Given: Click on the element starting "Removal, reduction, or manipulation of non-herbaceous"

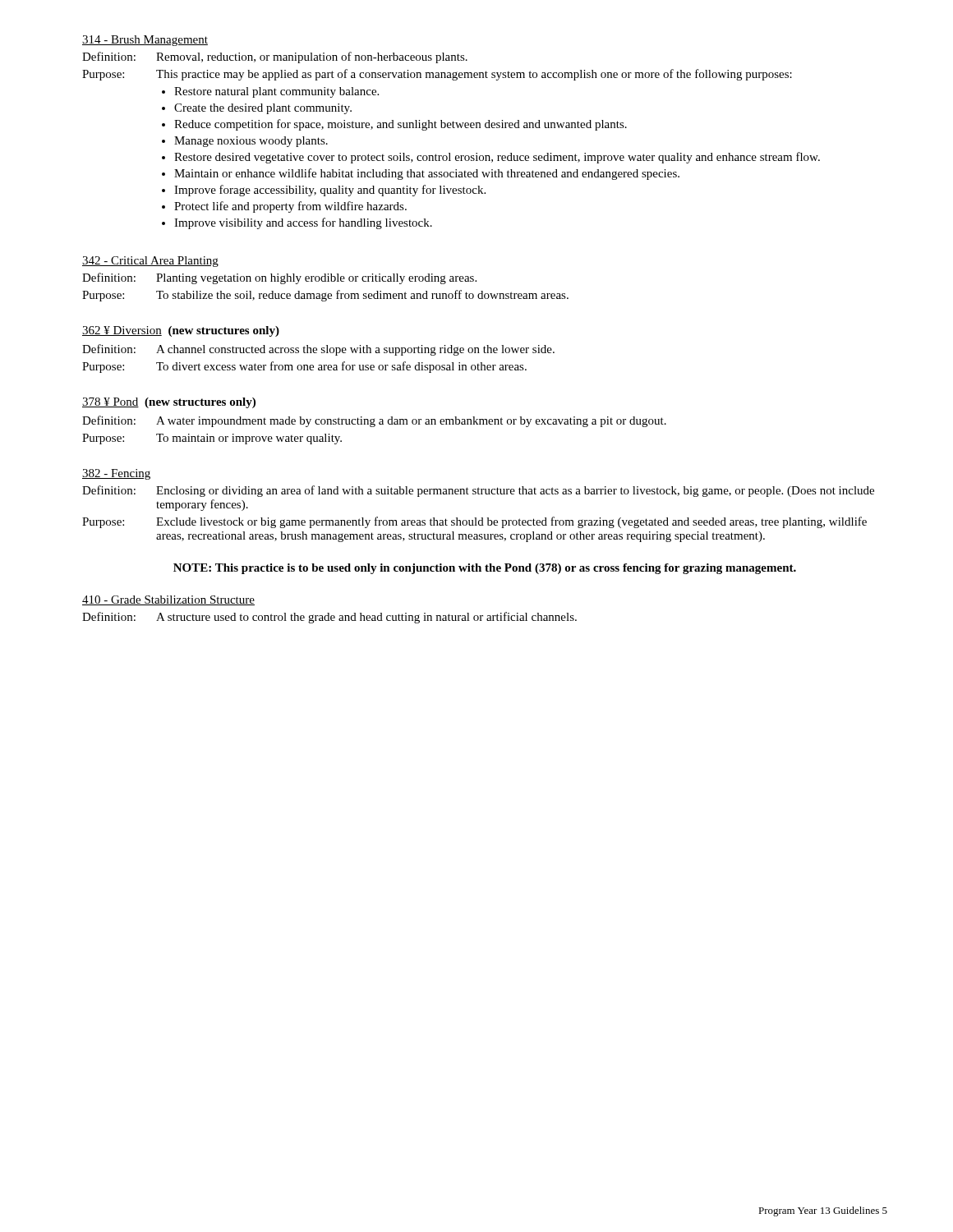Looking at the screenshot, I should pos(312,57).
